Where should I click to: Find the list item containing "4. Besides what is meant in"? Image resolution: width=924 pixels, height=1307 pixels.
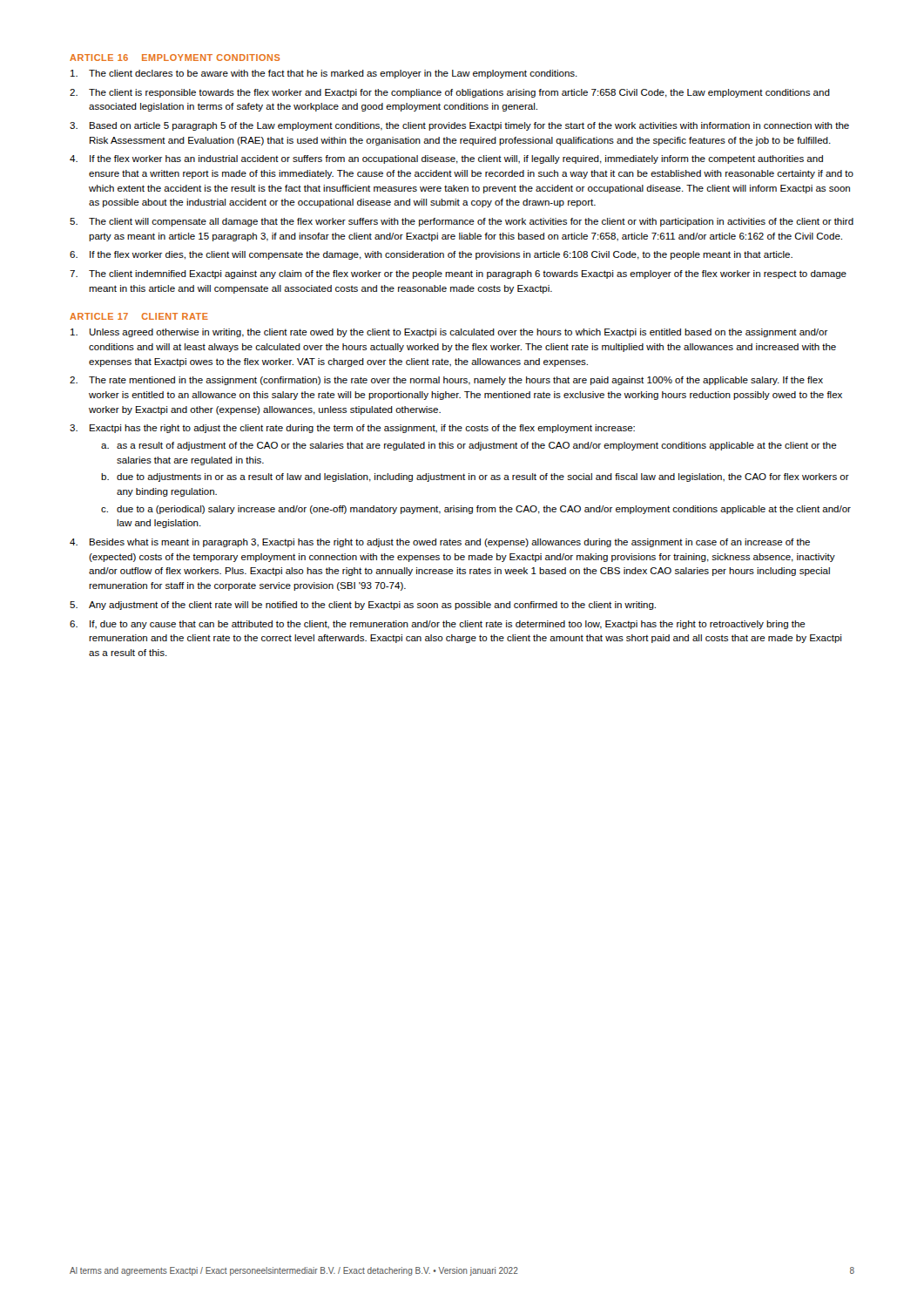click(462, 564)
